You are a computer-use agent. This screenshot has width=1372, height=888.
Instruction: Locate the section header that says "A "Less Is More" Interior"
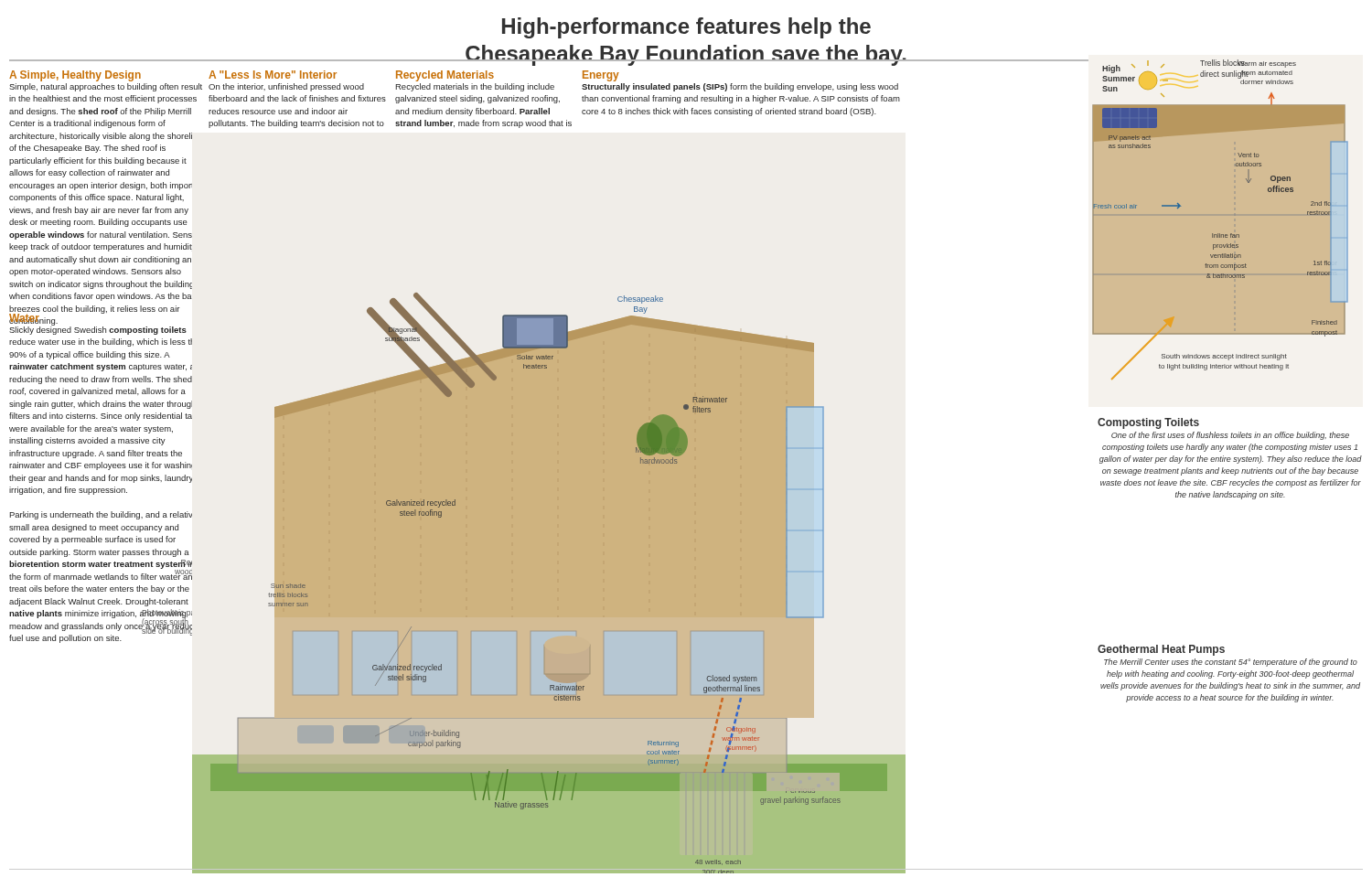[x=273, y=75]
